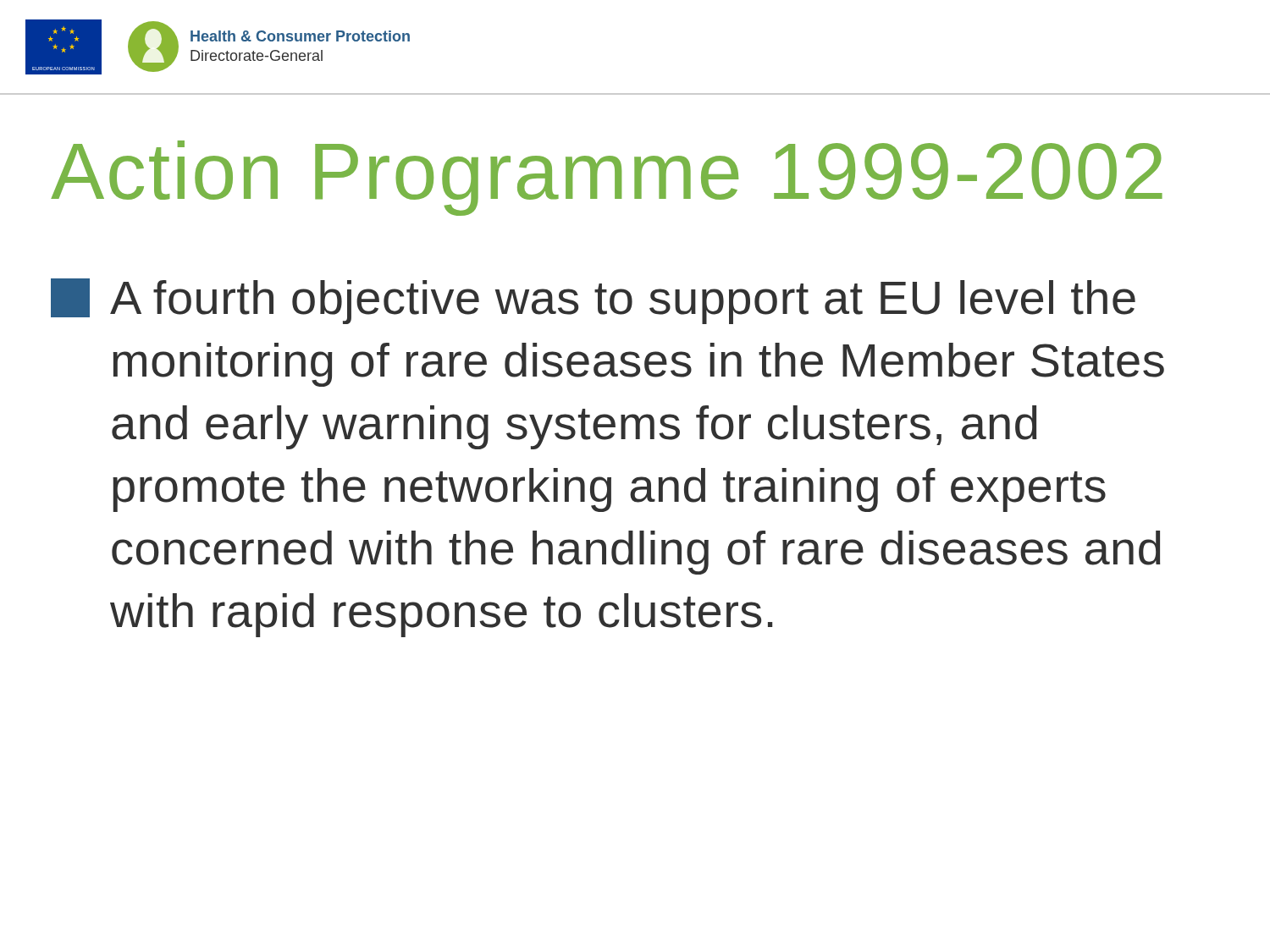
Task: Select the title that says "Action Programme 1999-2002"
Action: coord(635,167)
